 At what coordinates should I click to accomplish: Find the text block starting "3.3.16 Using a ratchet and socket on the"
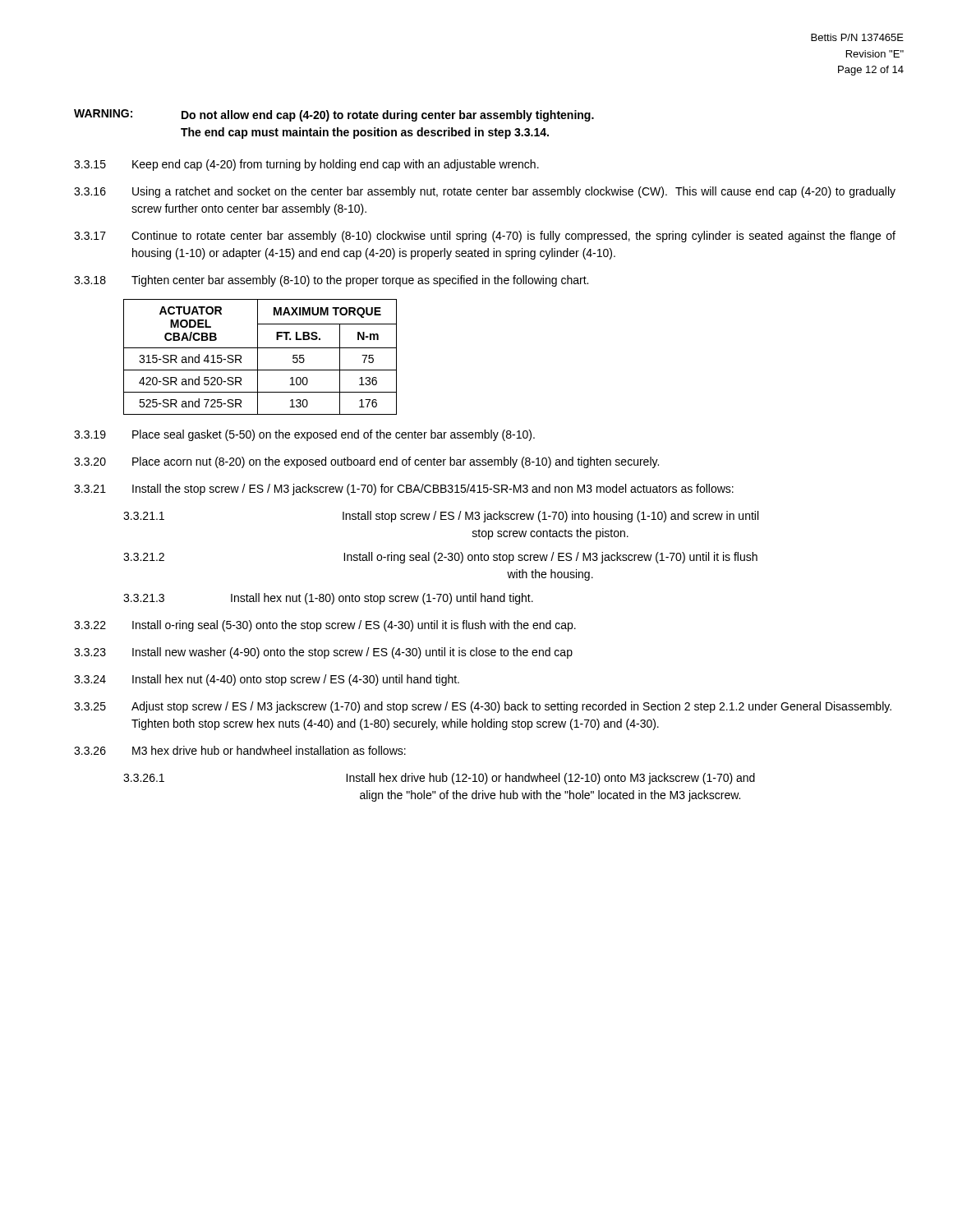coord(485,200)
